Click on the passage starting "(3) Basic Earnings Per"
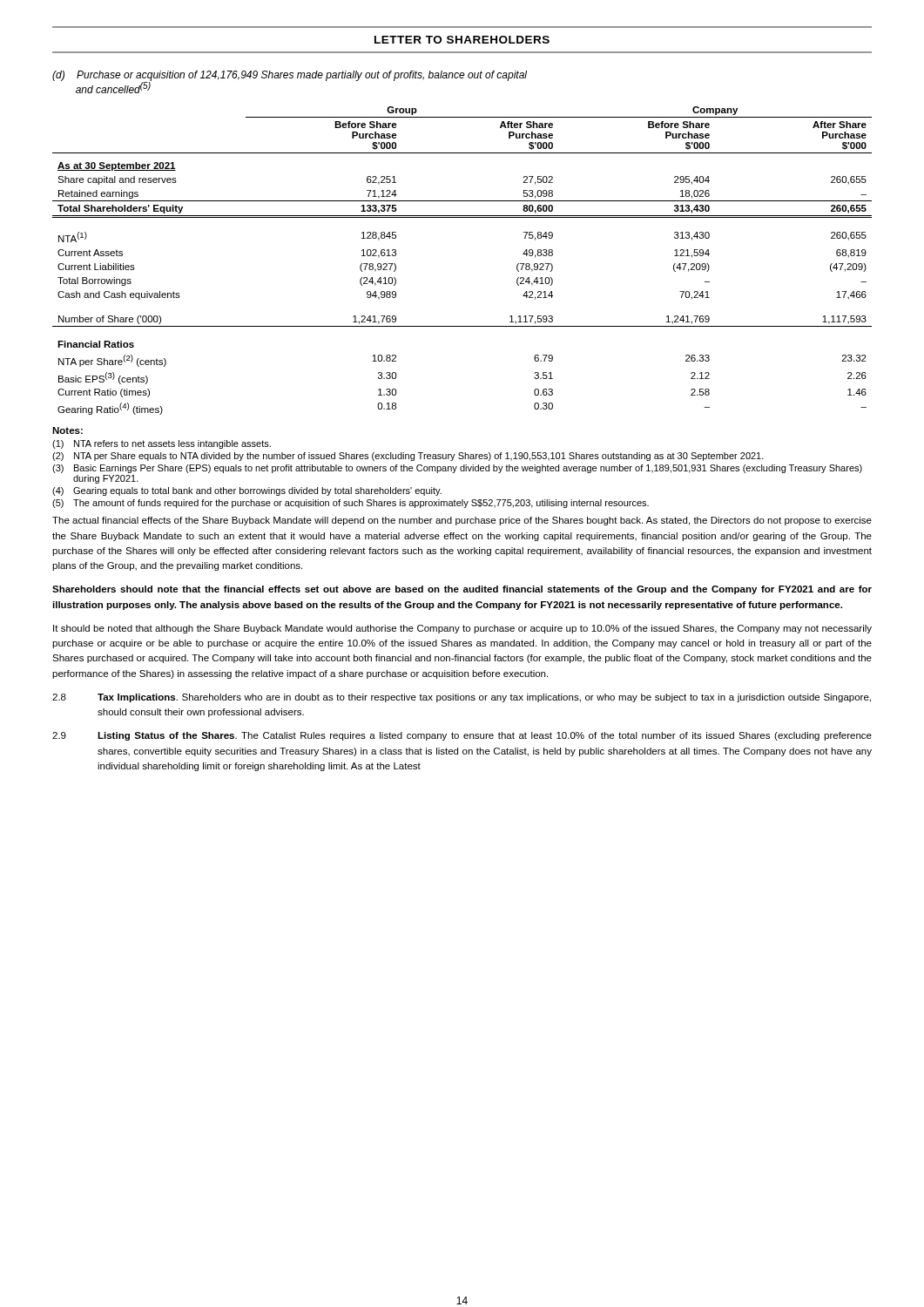This screenshot has width=924, height=1307. [x=462, y=473]
